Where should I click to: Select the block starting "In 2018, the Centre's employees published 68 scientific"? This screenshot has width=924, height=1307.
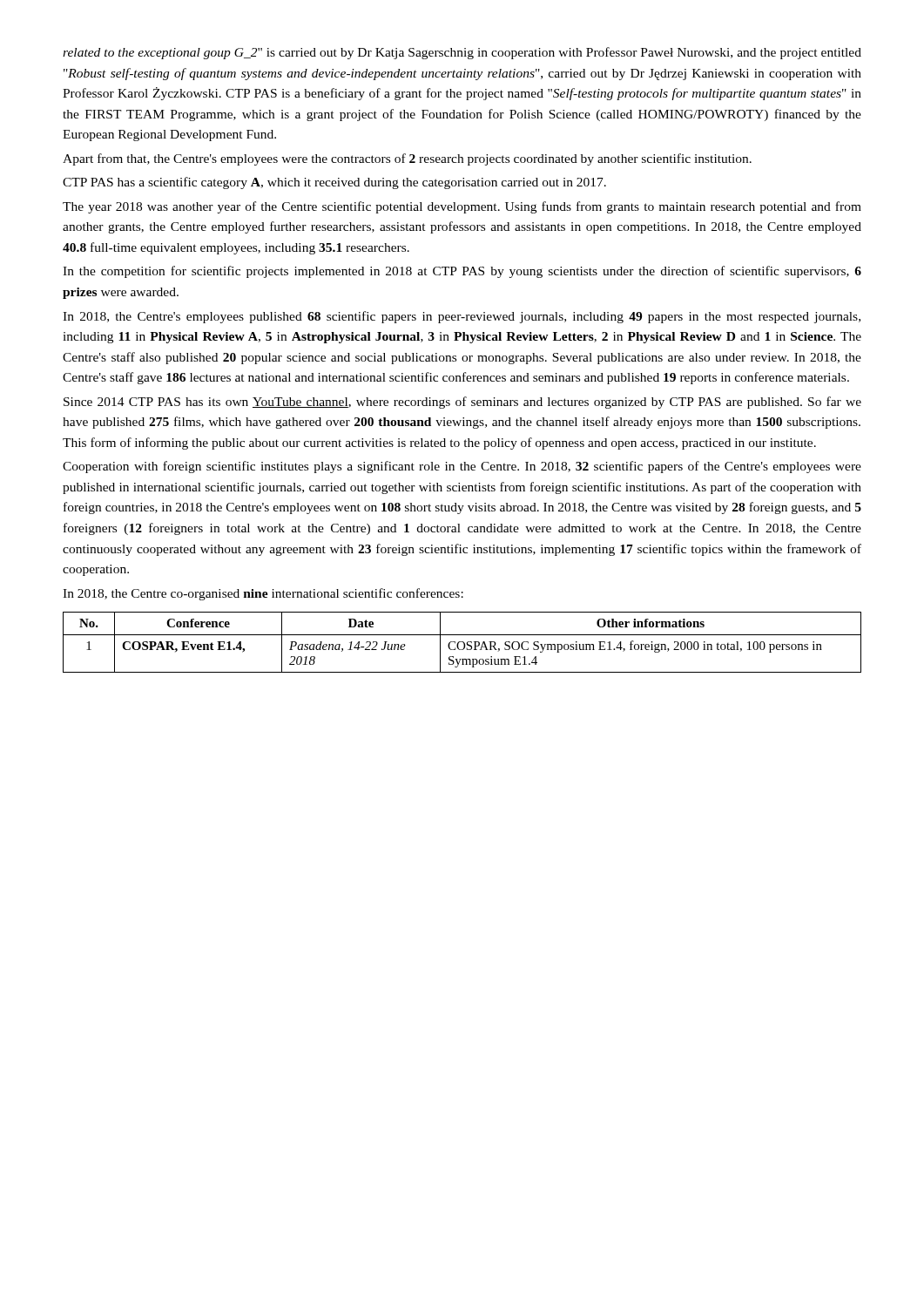(x=462, y=346)
